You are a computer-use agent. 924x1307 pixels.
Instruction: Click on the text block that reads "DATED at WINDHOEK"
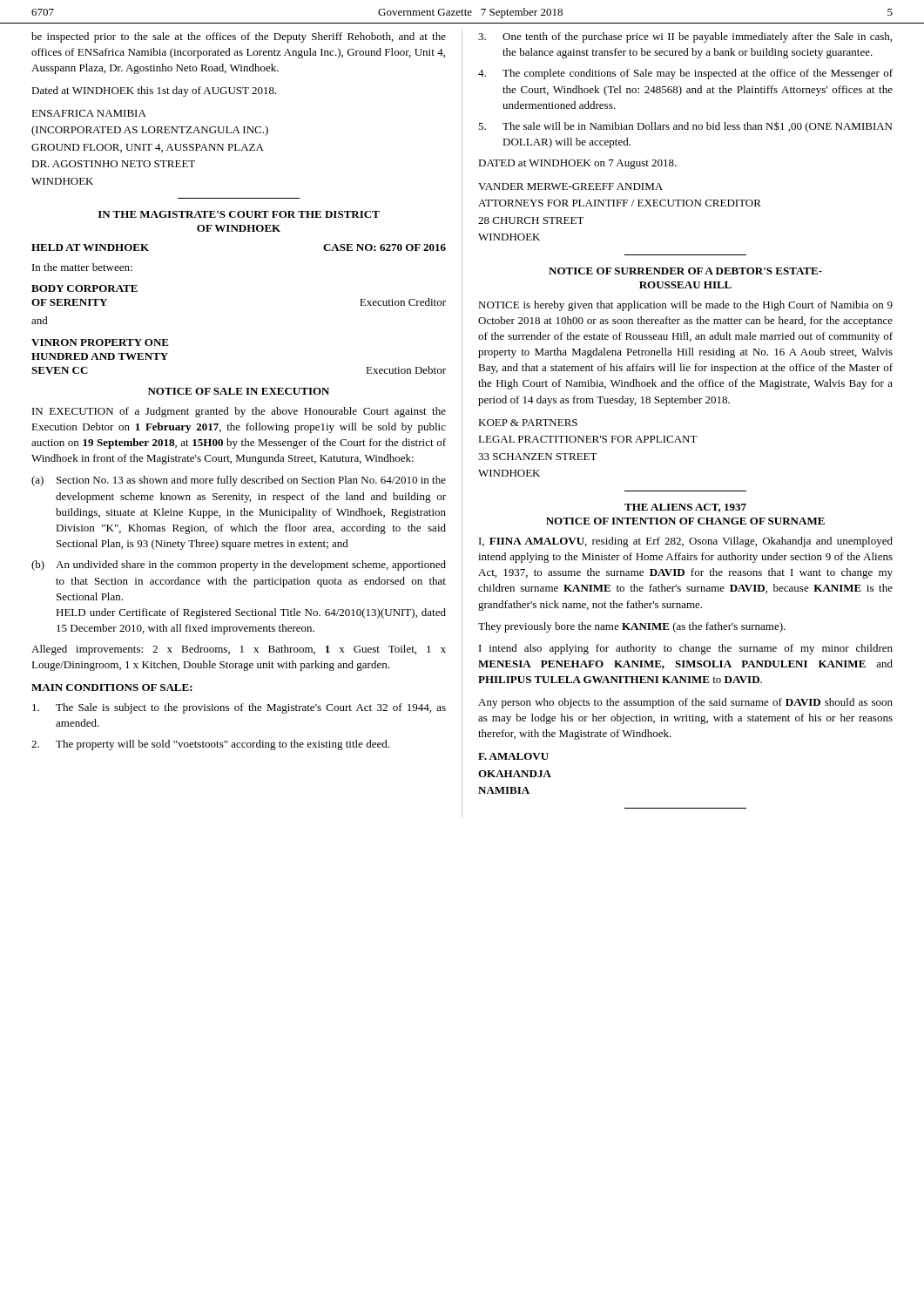(x=685, y=163)
